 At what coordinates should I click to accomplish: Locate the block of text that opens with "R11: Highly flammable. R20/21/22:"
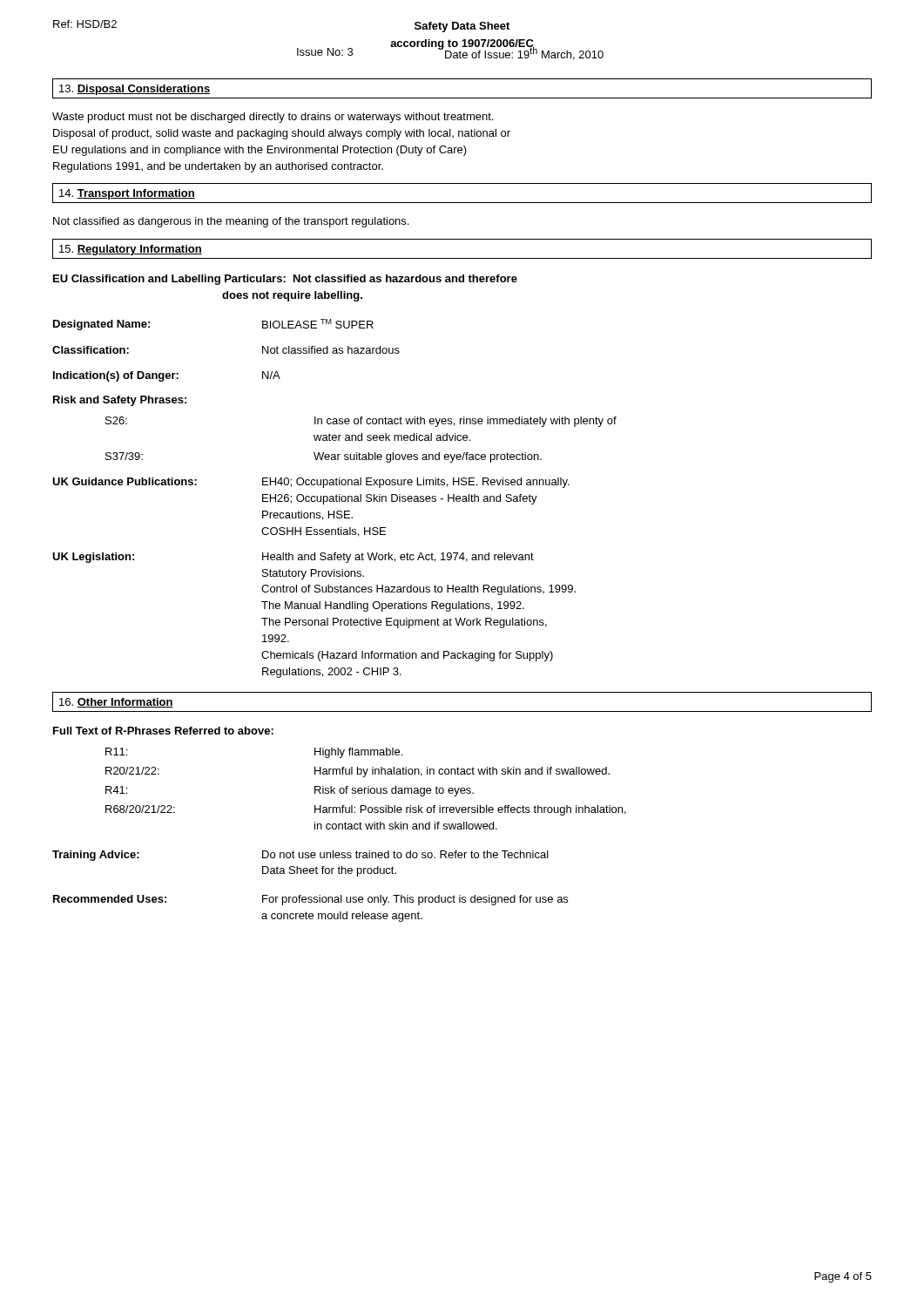(x=462, y=789)
